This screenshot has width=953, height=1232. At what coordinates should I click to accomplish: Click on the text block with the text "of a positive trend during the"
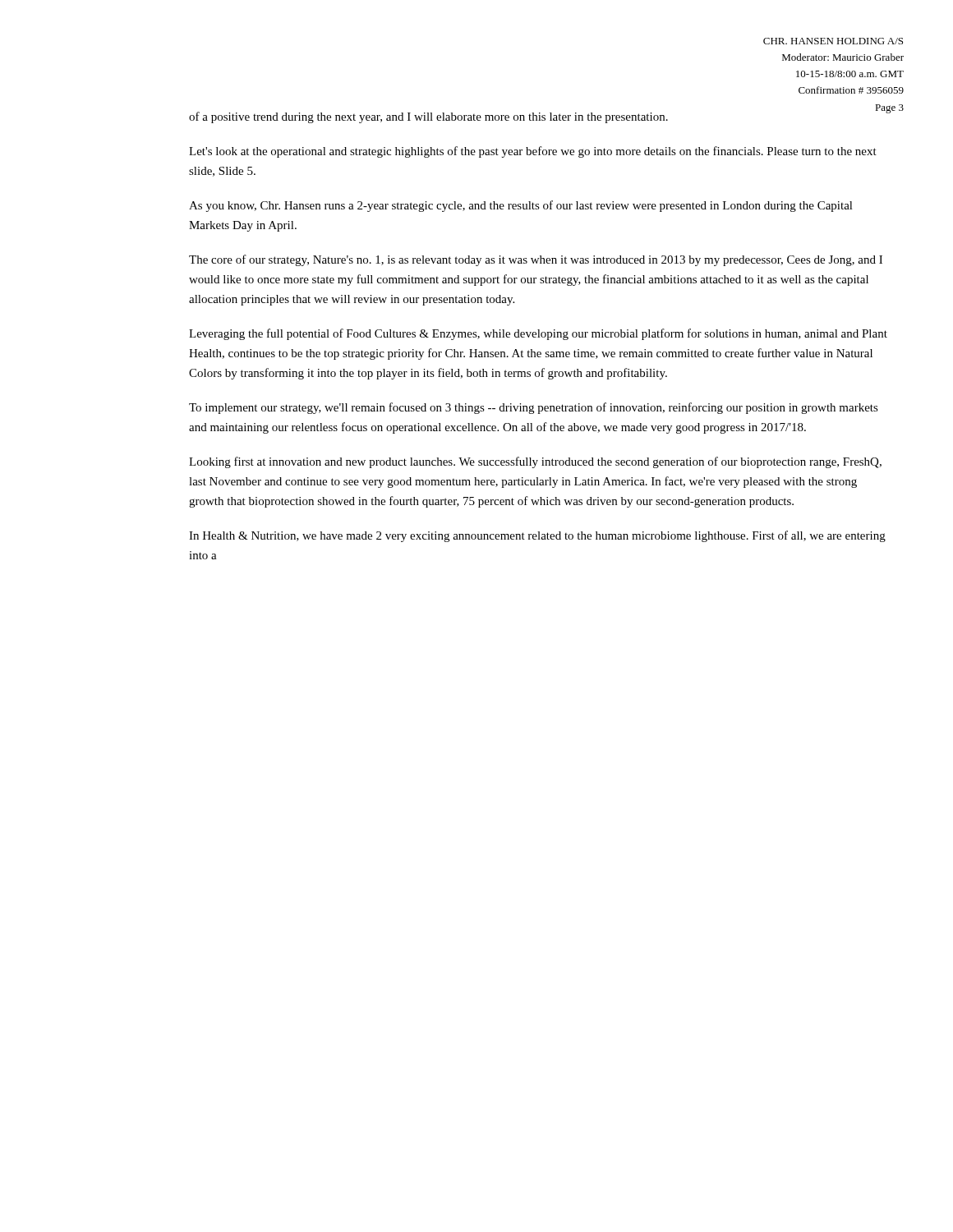(x=429, y=117)
